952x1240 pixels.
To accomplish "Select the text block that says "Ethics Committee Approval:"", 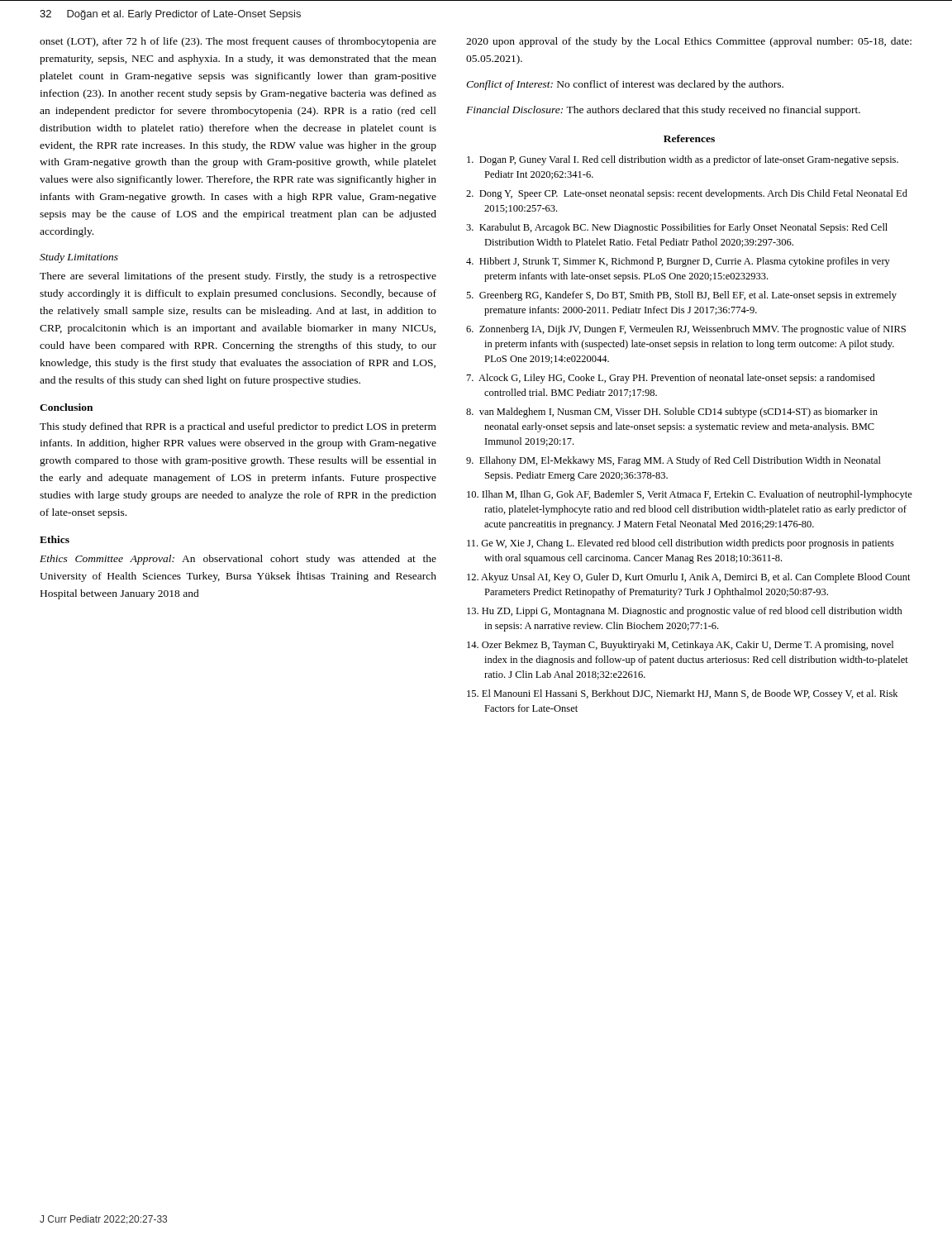I will pos(238,576).
